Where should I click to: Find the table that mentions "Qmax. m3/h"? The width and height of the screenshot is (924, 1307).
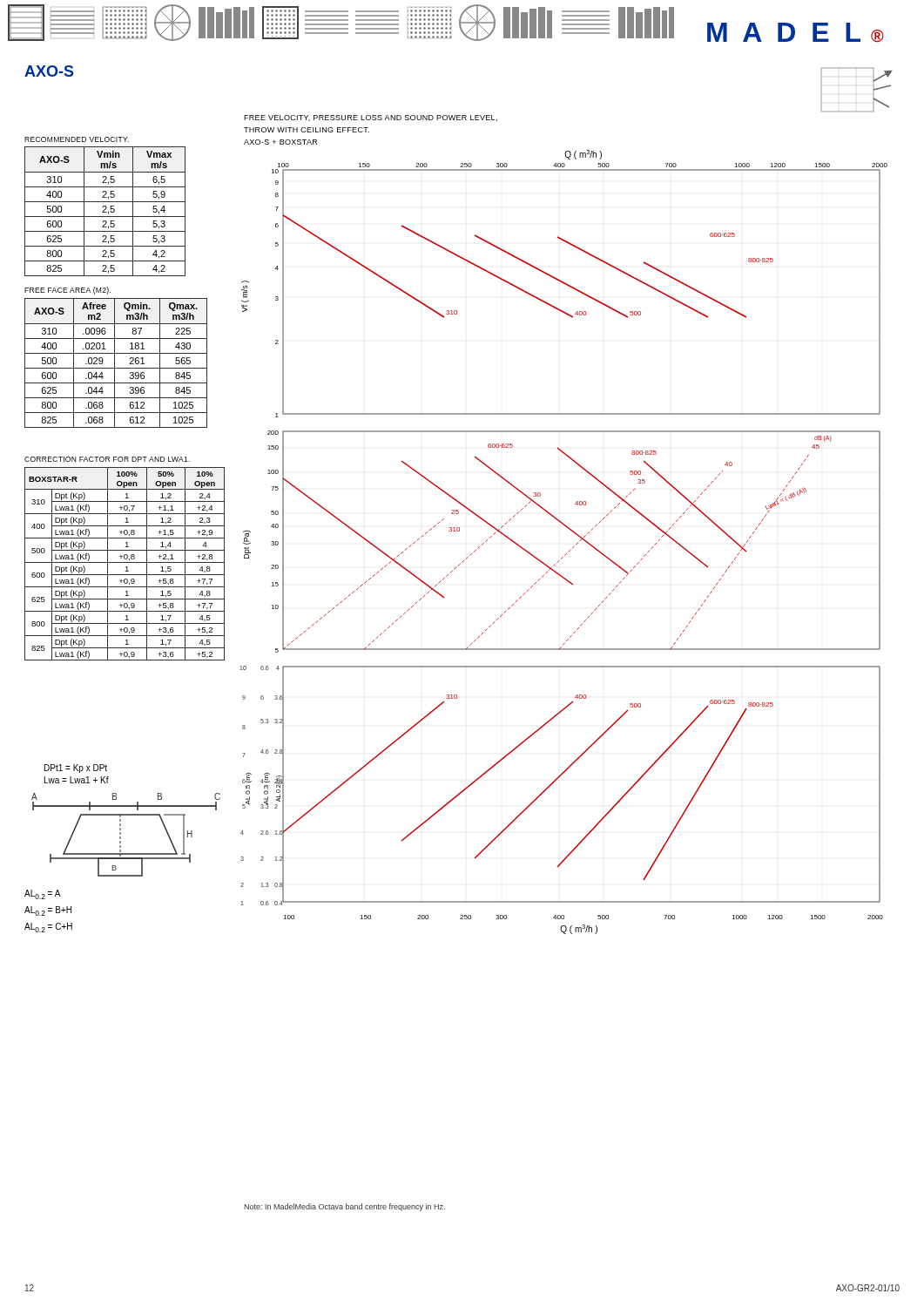pos(116,363)
